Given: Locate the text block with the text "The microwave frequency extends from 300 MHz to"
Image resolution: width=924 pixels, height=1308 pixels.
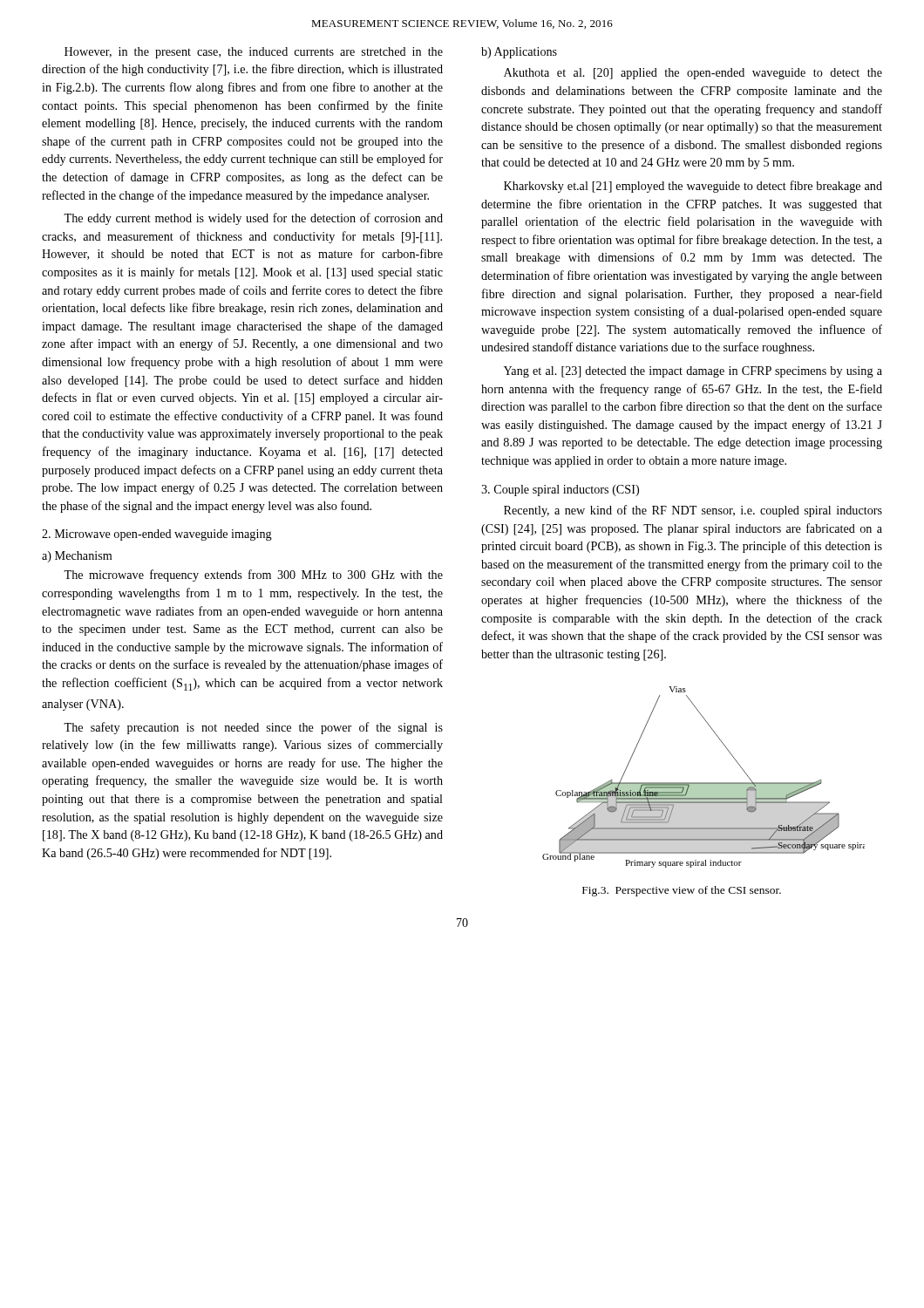Looking at the screenshot, I should pos(242,640).
